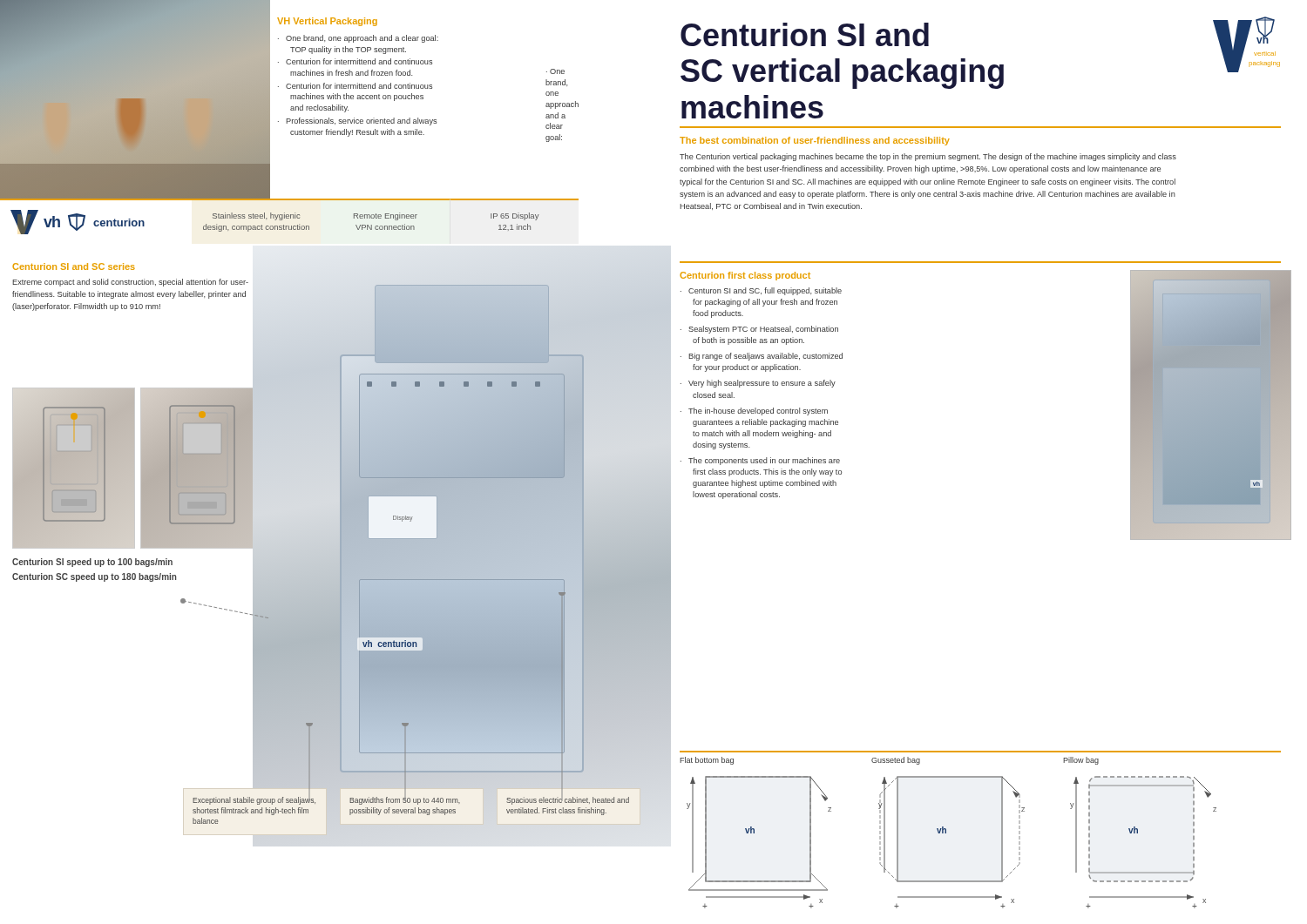The image size is (1307, 924).
Task: Click on the text block starting "Bagwidths from 50 up to"
Action: (405, 806)
